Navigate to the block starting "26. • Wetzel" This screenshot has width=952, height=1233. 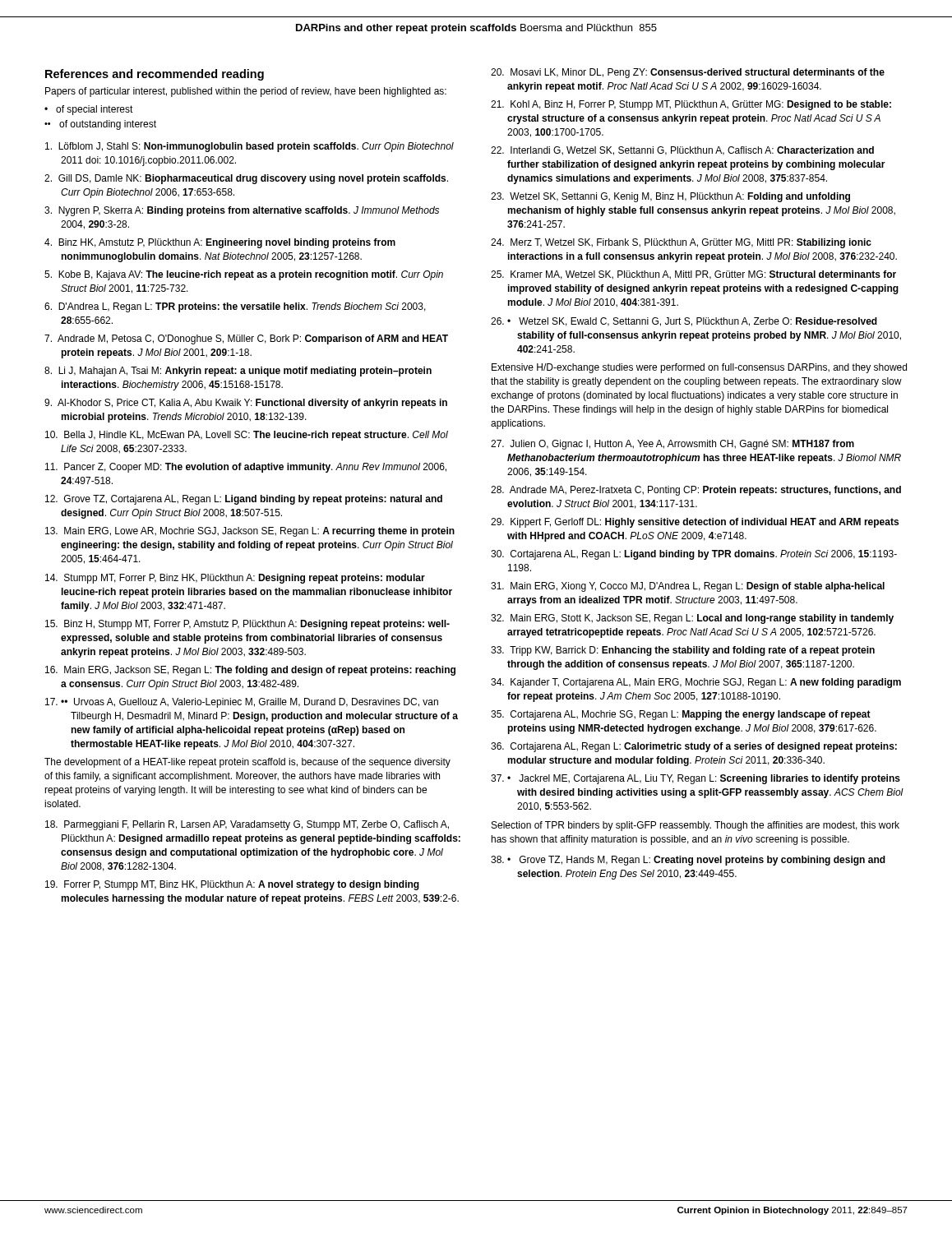[696, 335]
